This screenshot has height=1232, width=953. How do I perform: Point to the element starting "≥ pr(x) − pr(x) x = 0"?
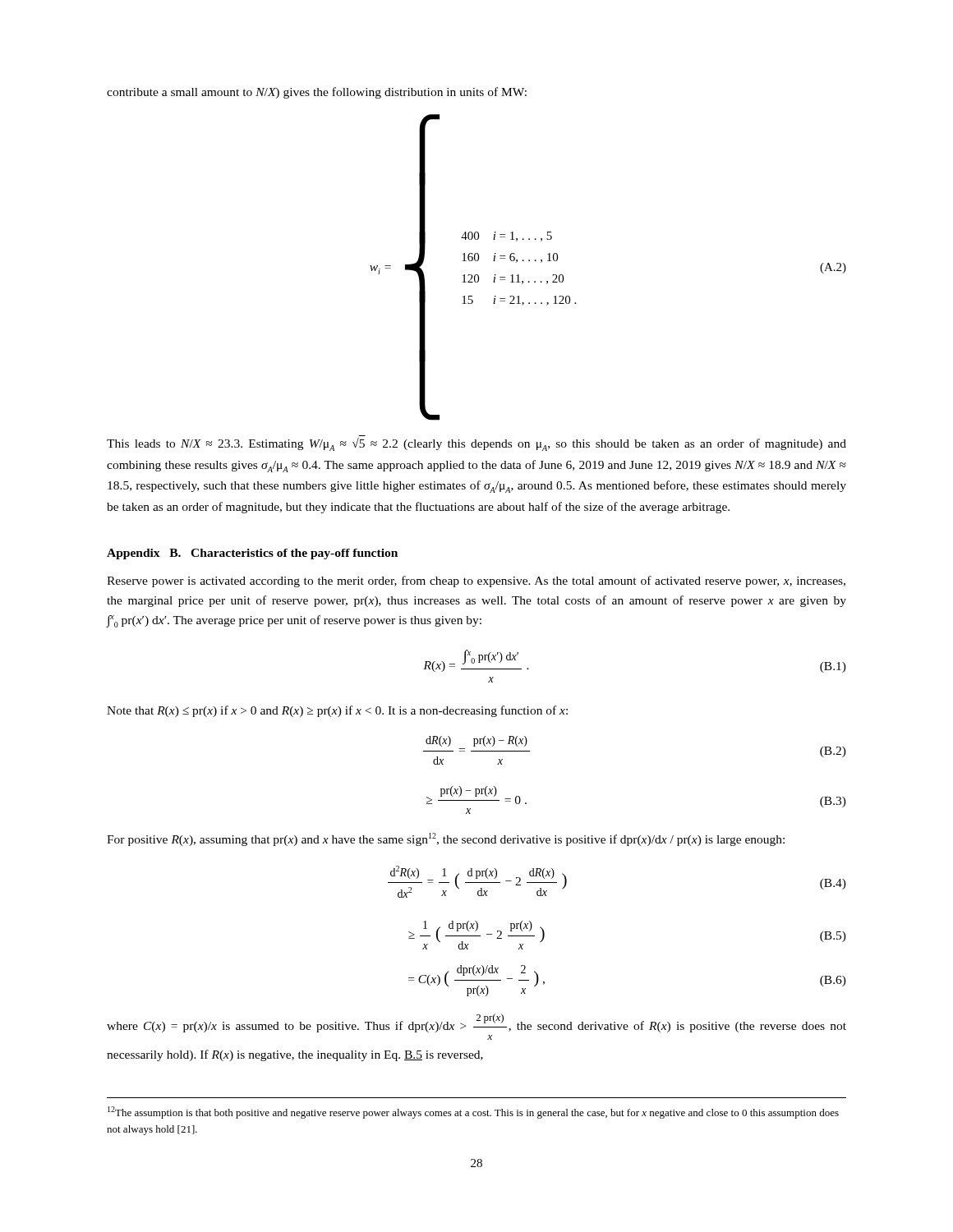(x=469, y=800)
